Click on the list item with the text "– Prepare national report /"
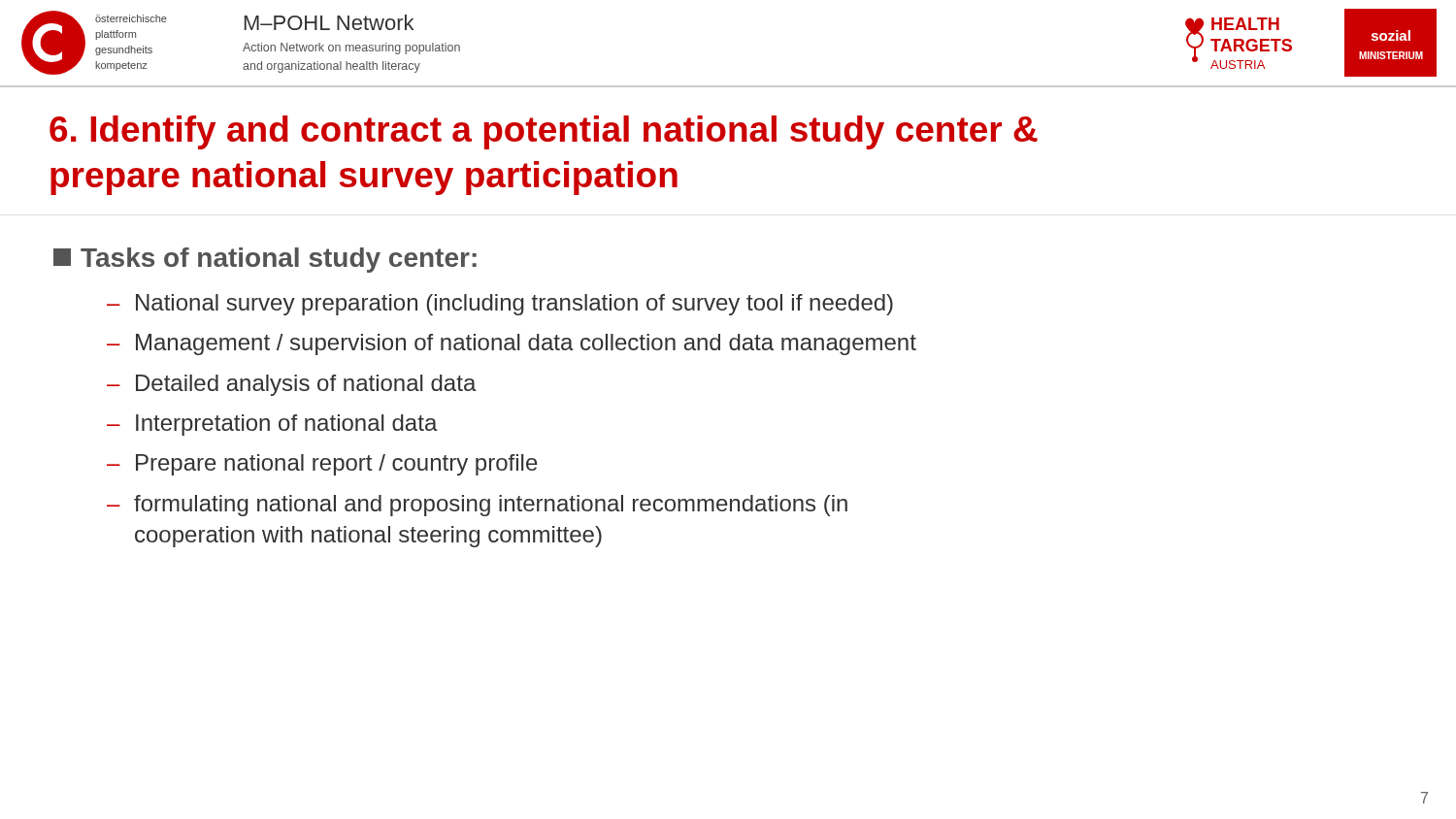This screenshot has height=819, width=1456. 322,463
